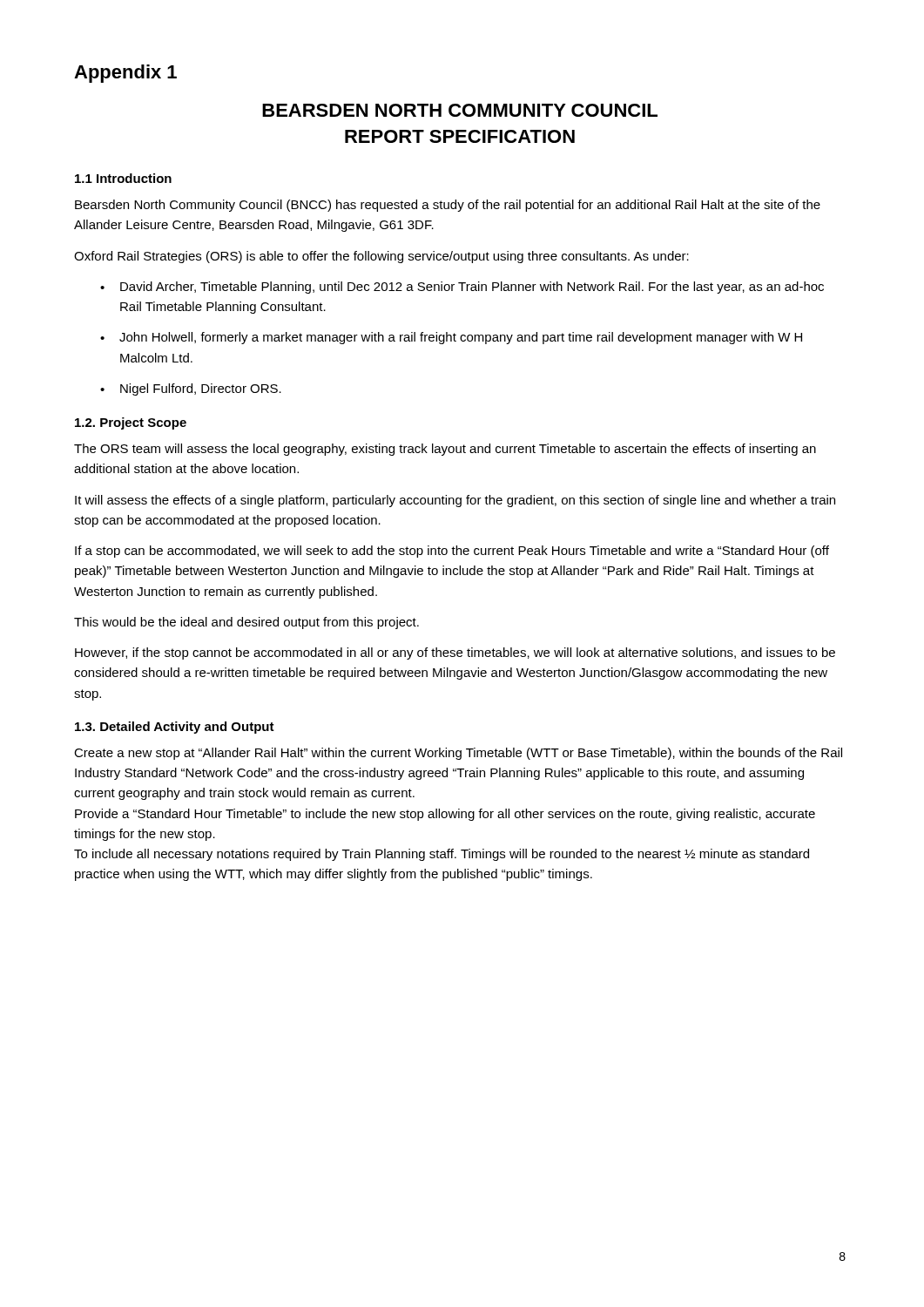This screenshot has height=1307, width=924.
Task: Select the text block with the text "Oxford Rail Strategies (ORS)"
Action: tap(382, 255)
